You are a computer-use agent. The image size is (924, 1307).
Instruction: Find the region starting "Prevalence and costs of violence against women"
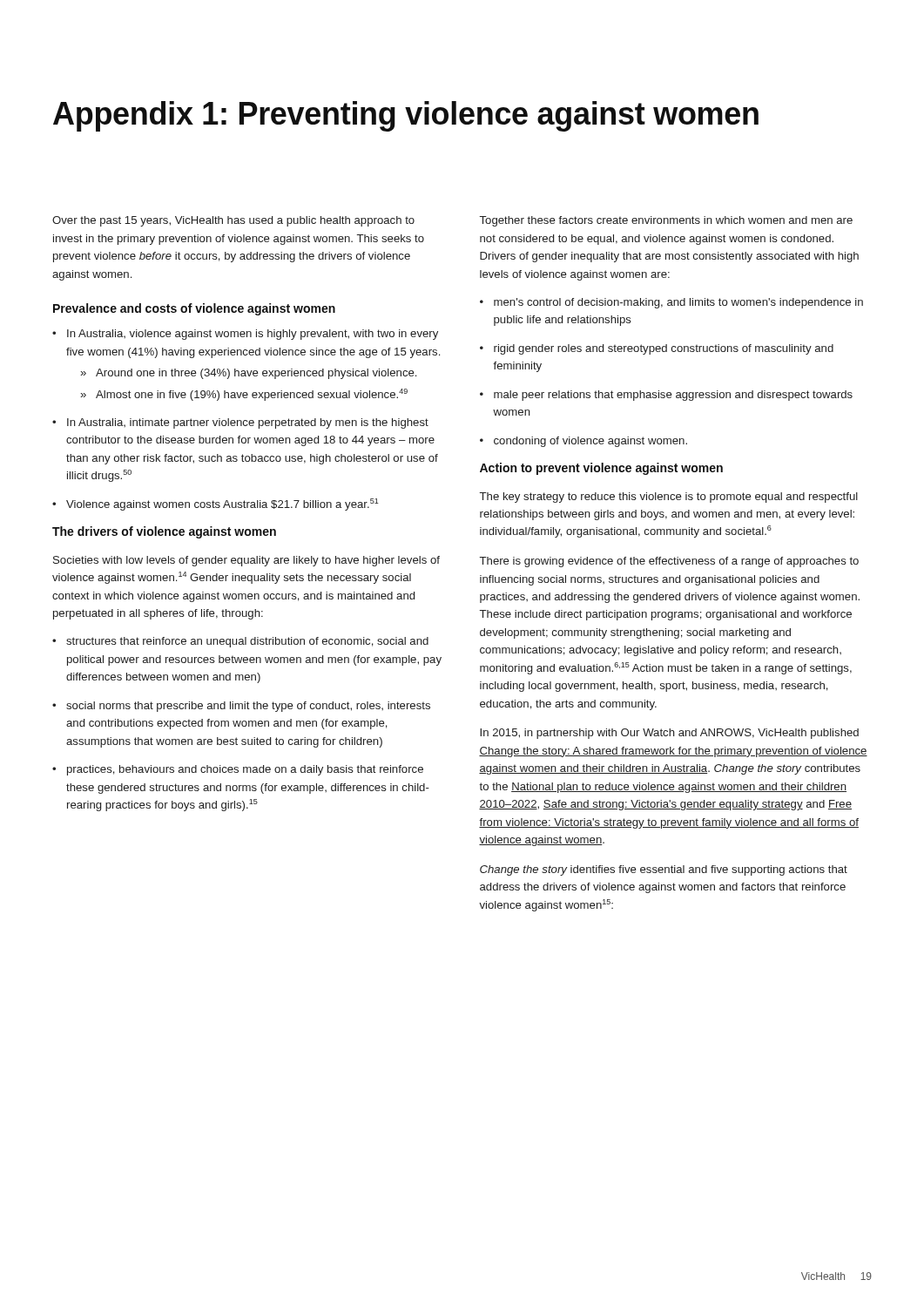coord(248,309)
